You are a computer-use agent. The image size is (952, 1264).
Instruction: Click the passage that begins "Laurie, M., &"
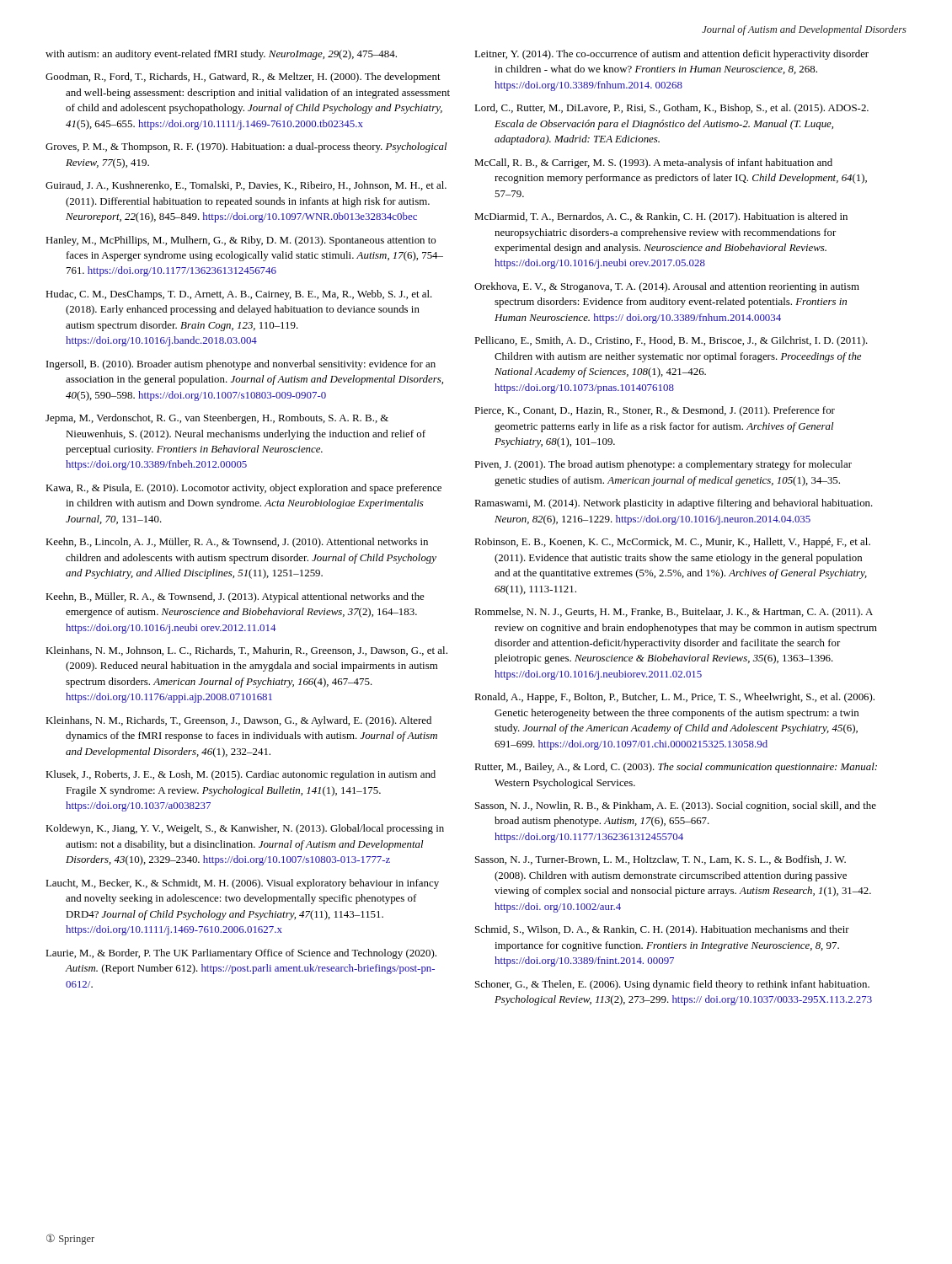pos(241,968)
